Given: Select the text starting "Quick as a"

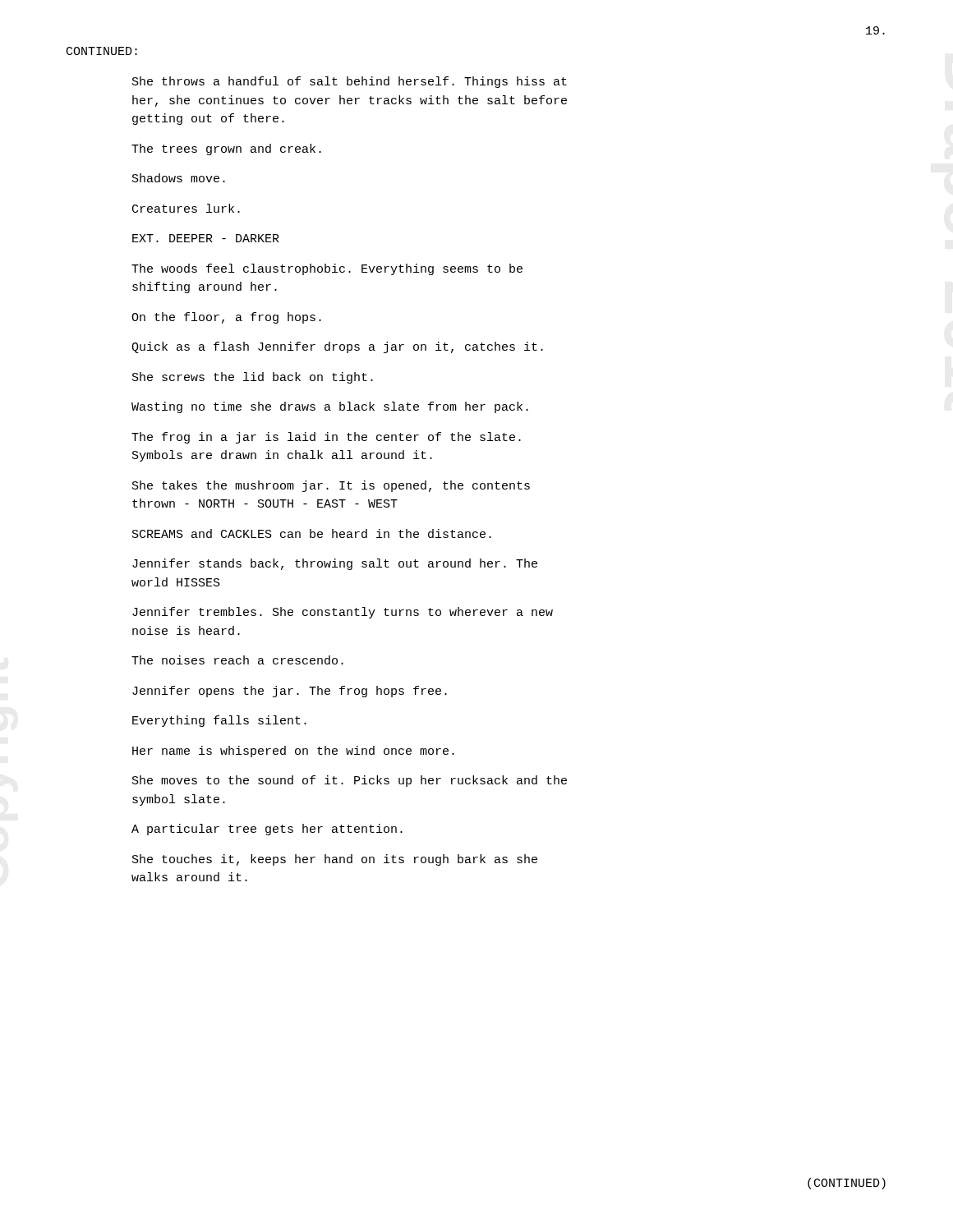Looking at the screenshot, I should click(x=339, y=348).
